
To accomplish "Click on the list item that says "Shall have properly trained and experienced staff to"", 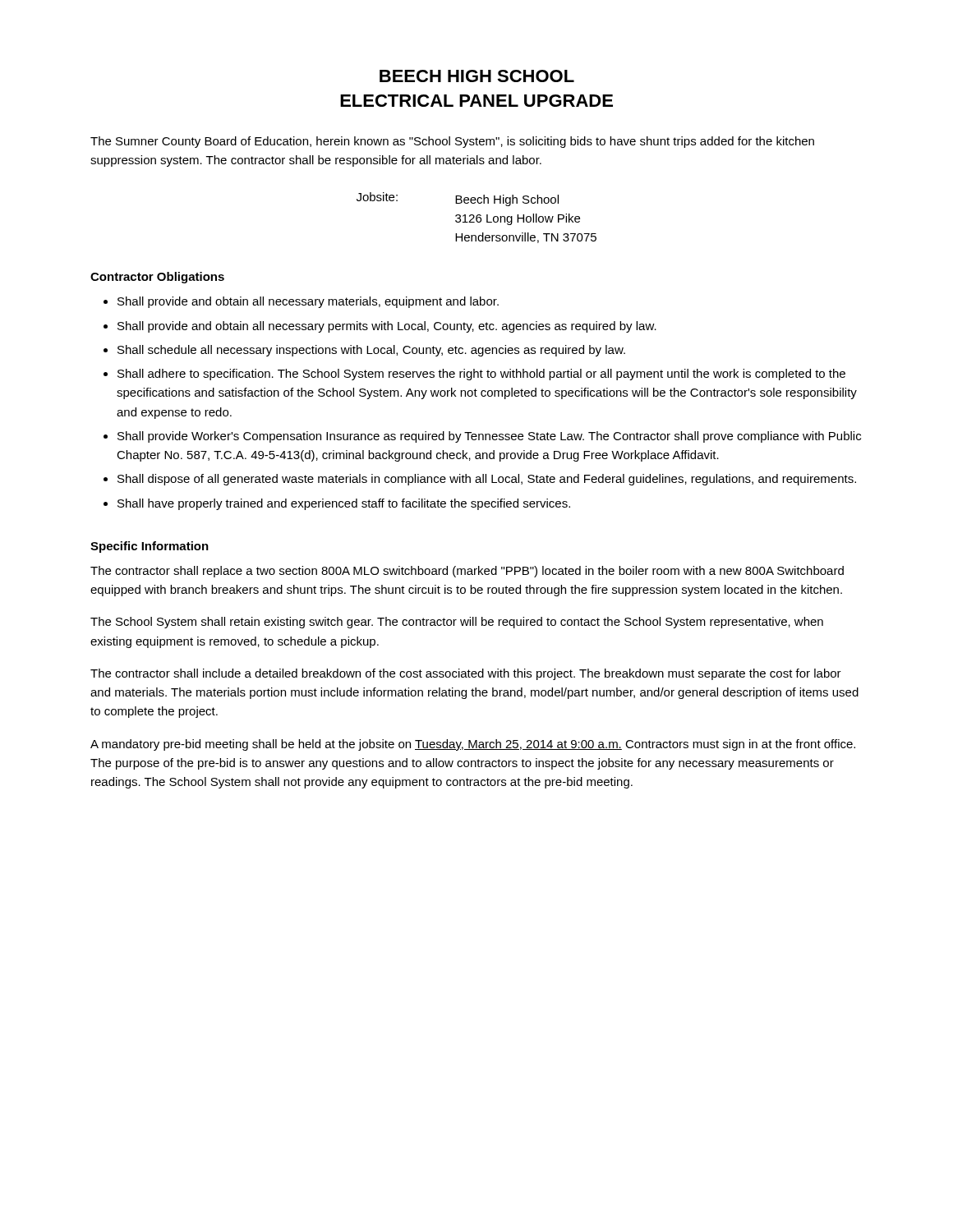I will 344,503.
